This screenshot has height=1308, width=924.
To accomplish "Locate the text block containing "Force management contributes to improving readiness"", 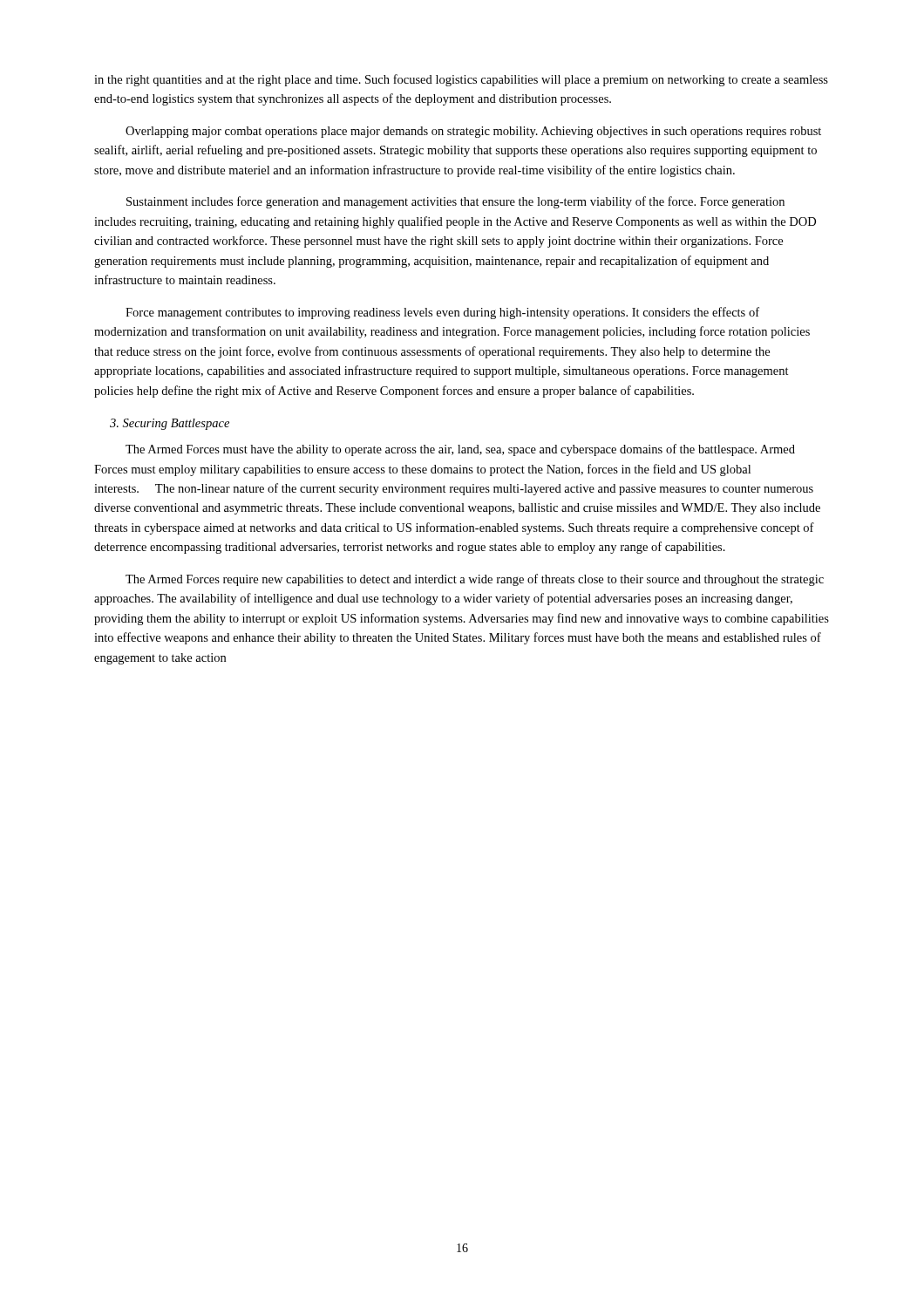I will (462, 351).
